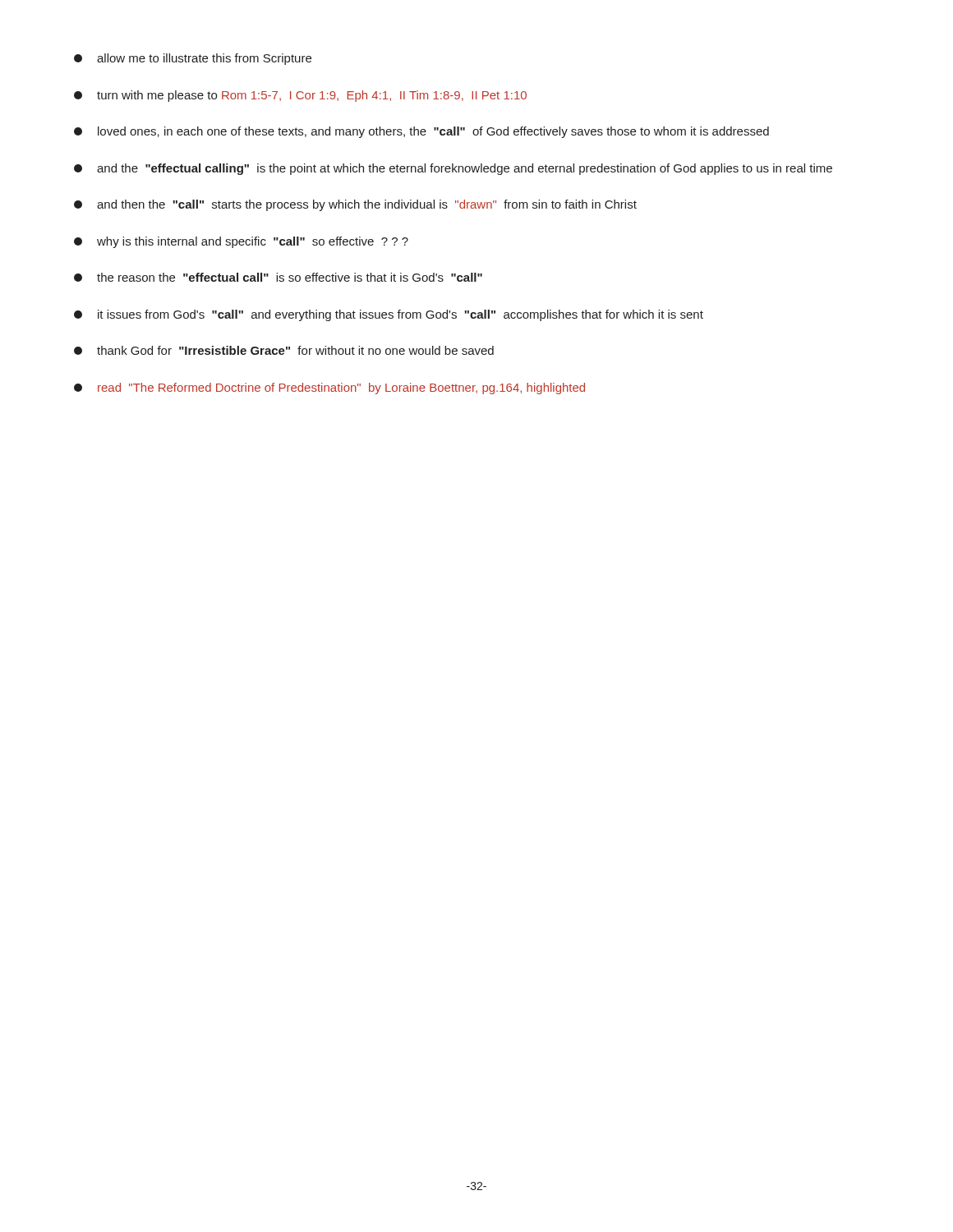
Task: Click the passage that begins "turn with me please to Rom 1:5-7, I"
Action: tap(476, 95)
